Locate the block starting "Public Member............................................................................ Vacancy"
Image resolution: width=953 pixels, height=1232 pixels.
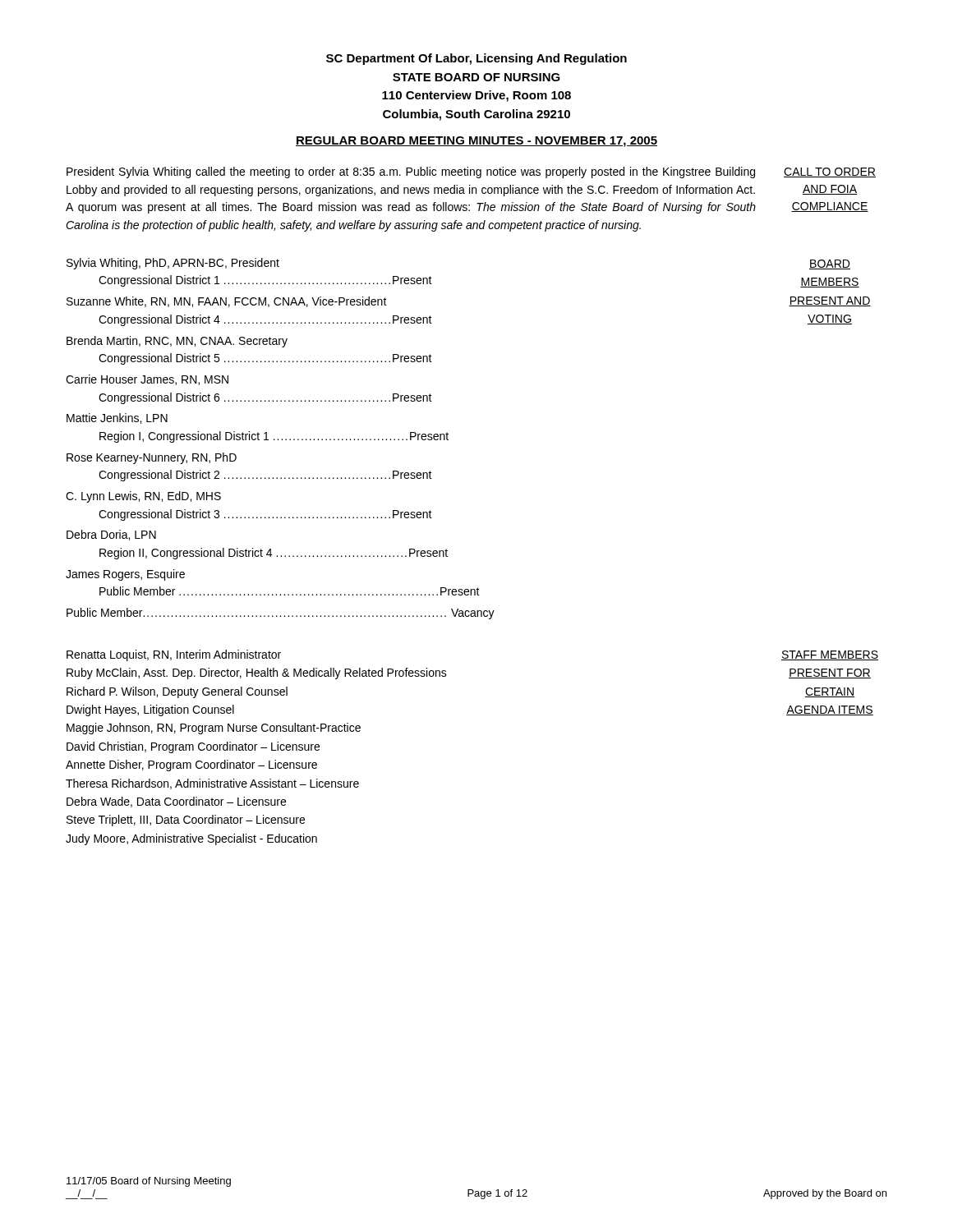click(x=280, y=613)
